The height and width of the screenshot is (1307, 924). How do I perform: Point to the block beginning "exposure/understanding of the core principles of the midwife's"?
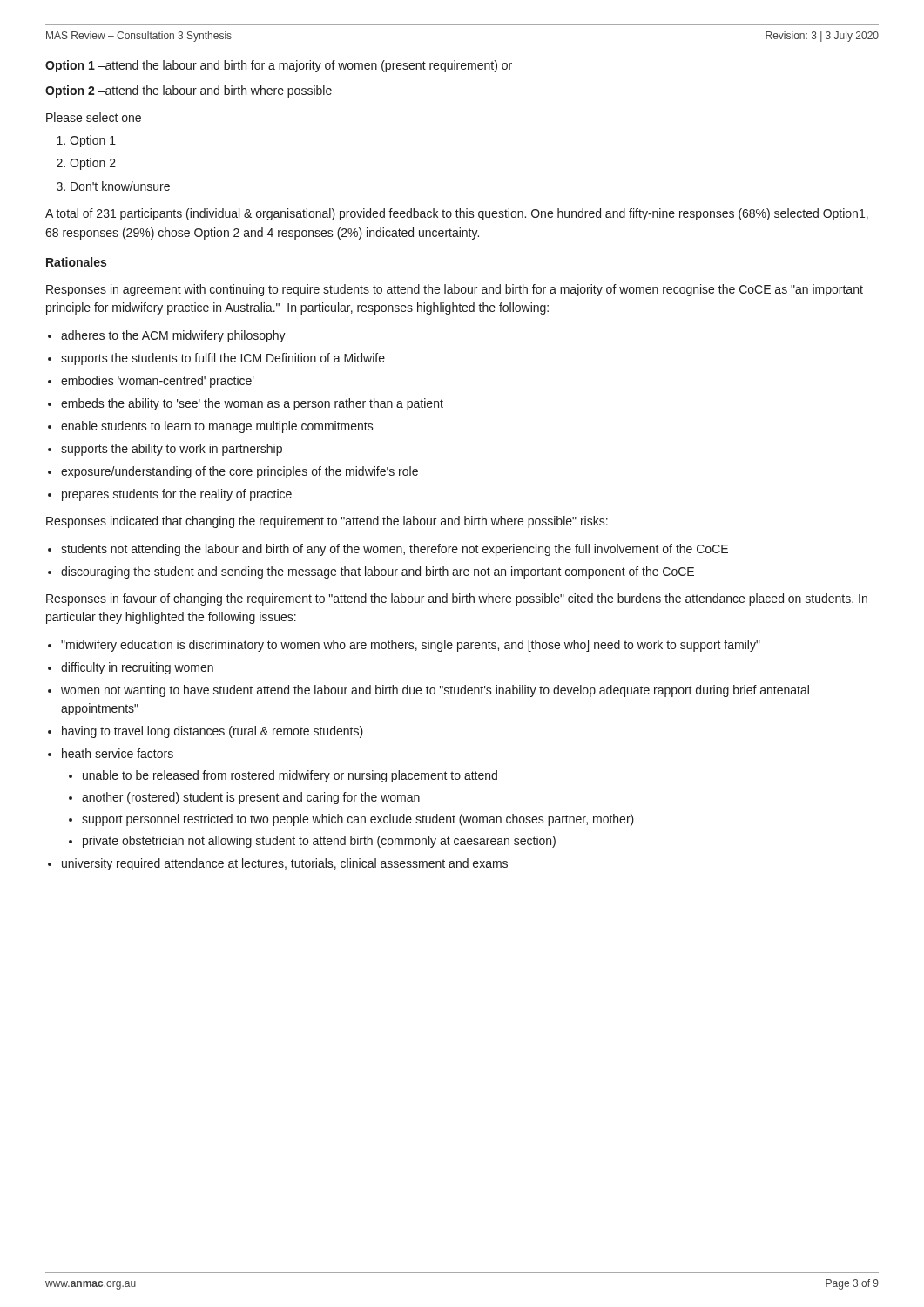coord(240,471)
